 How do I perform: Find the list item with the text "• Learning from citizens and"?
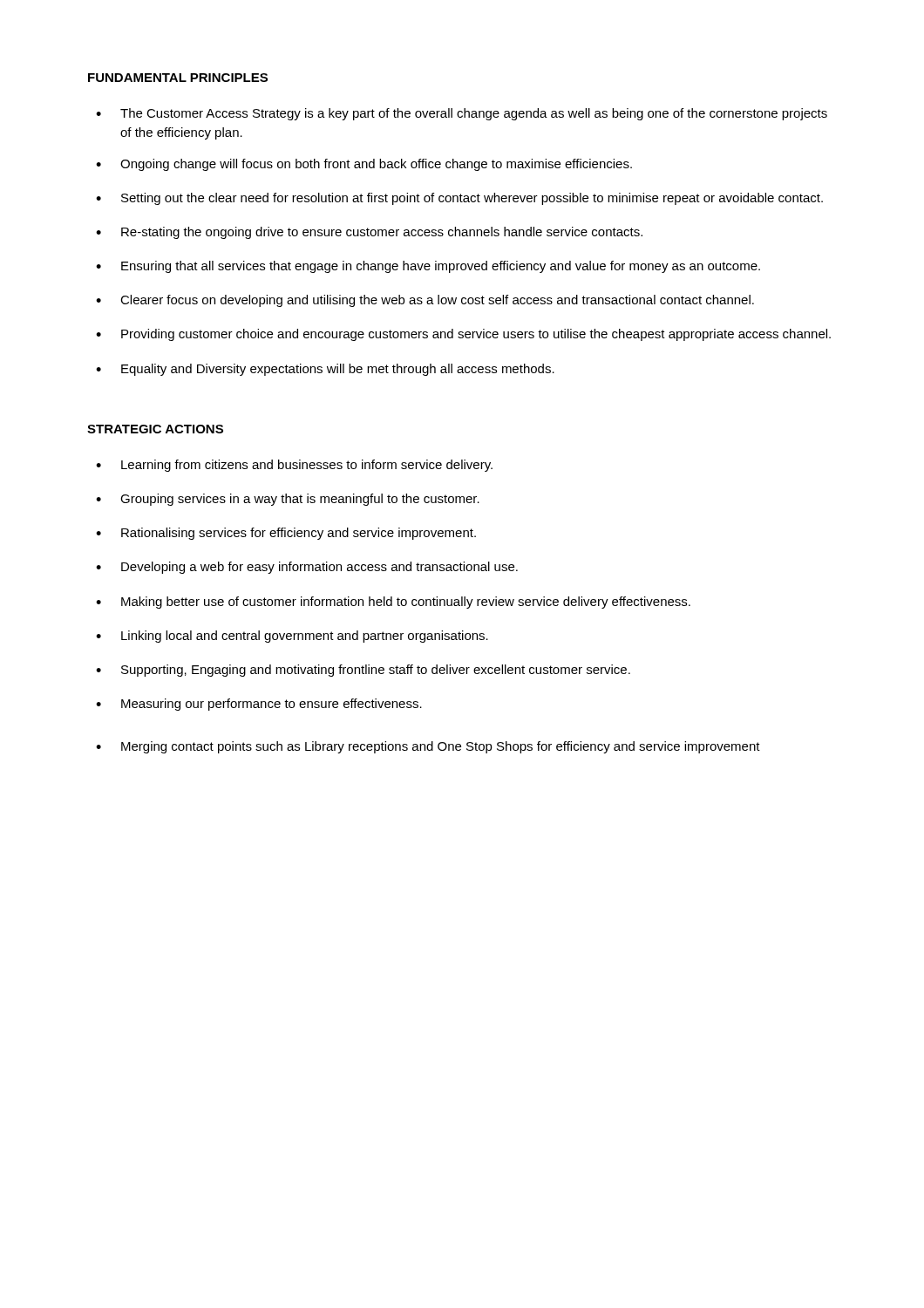point(466,466)
